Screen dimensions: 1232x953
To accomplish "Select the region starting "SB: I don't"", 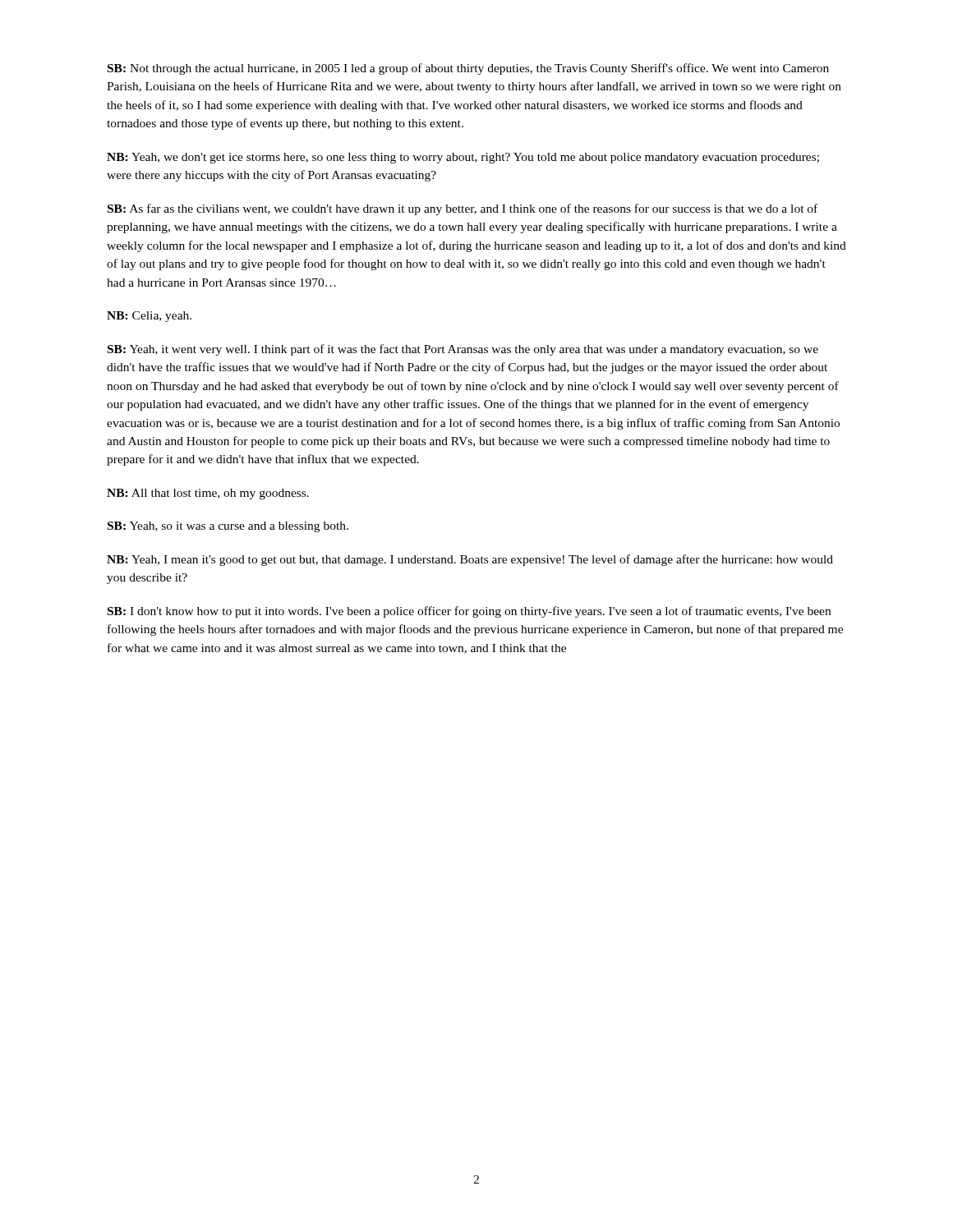I will pos(475,629).
